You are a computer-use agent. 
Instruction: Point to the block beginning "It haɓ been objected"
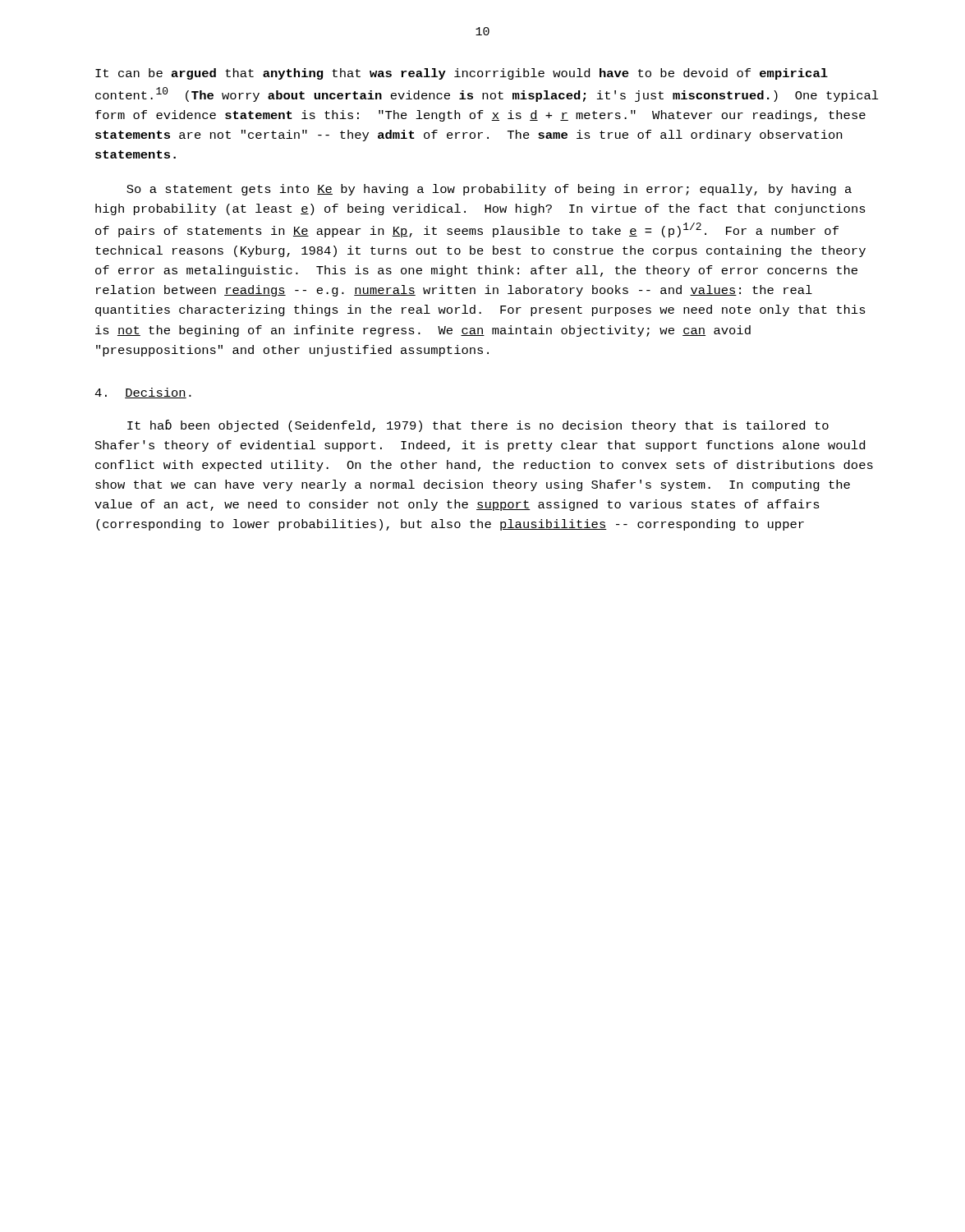point(484,475)
